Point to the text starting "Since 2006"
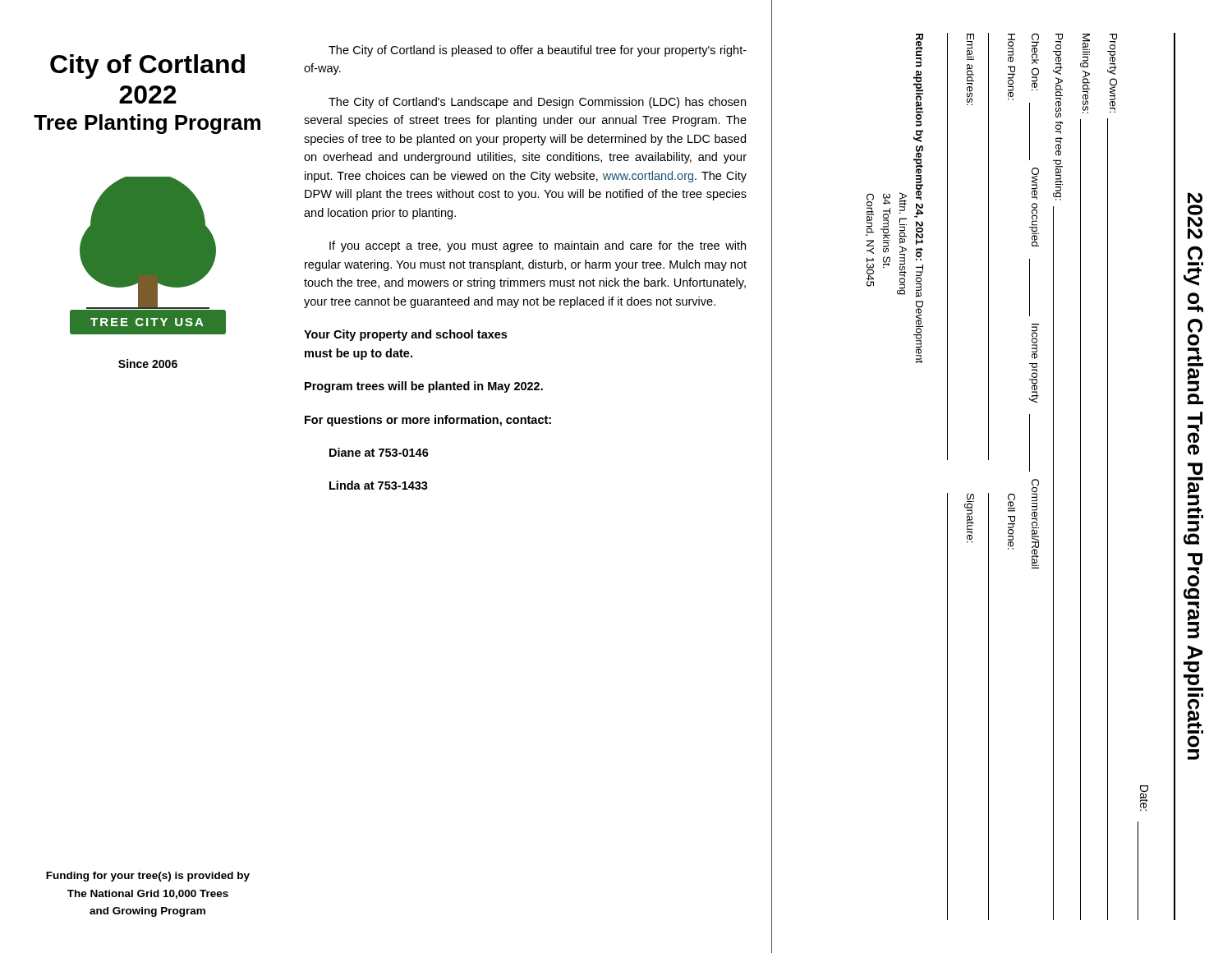Image resolution: width=1232 pixels, height=953 pixels. [x=148, y=364]
